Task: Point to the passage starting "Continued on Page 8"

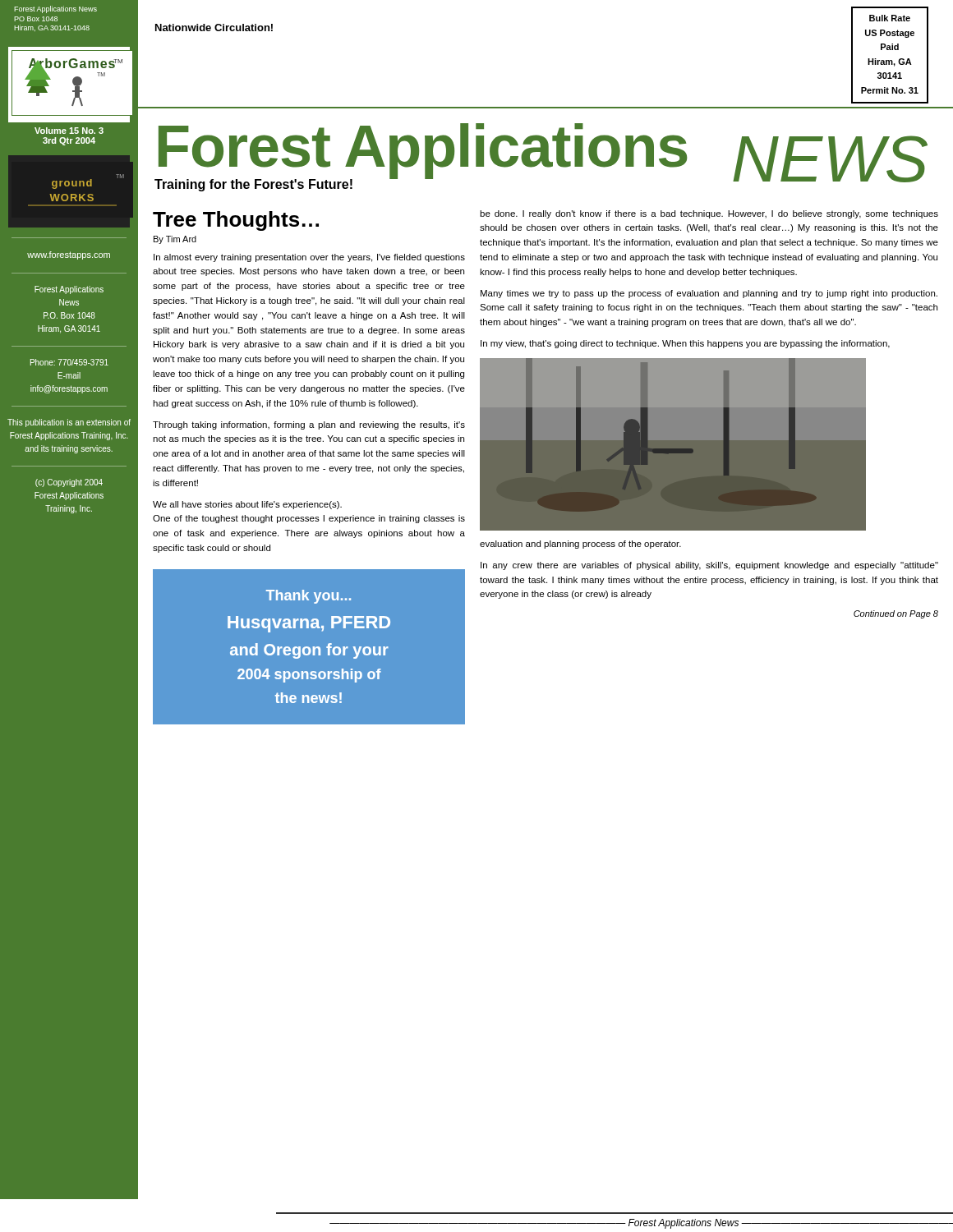Action: point(896,614)
